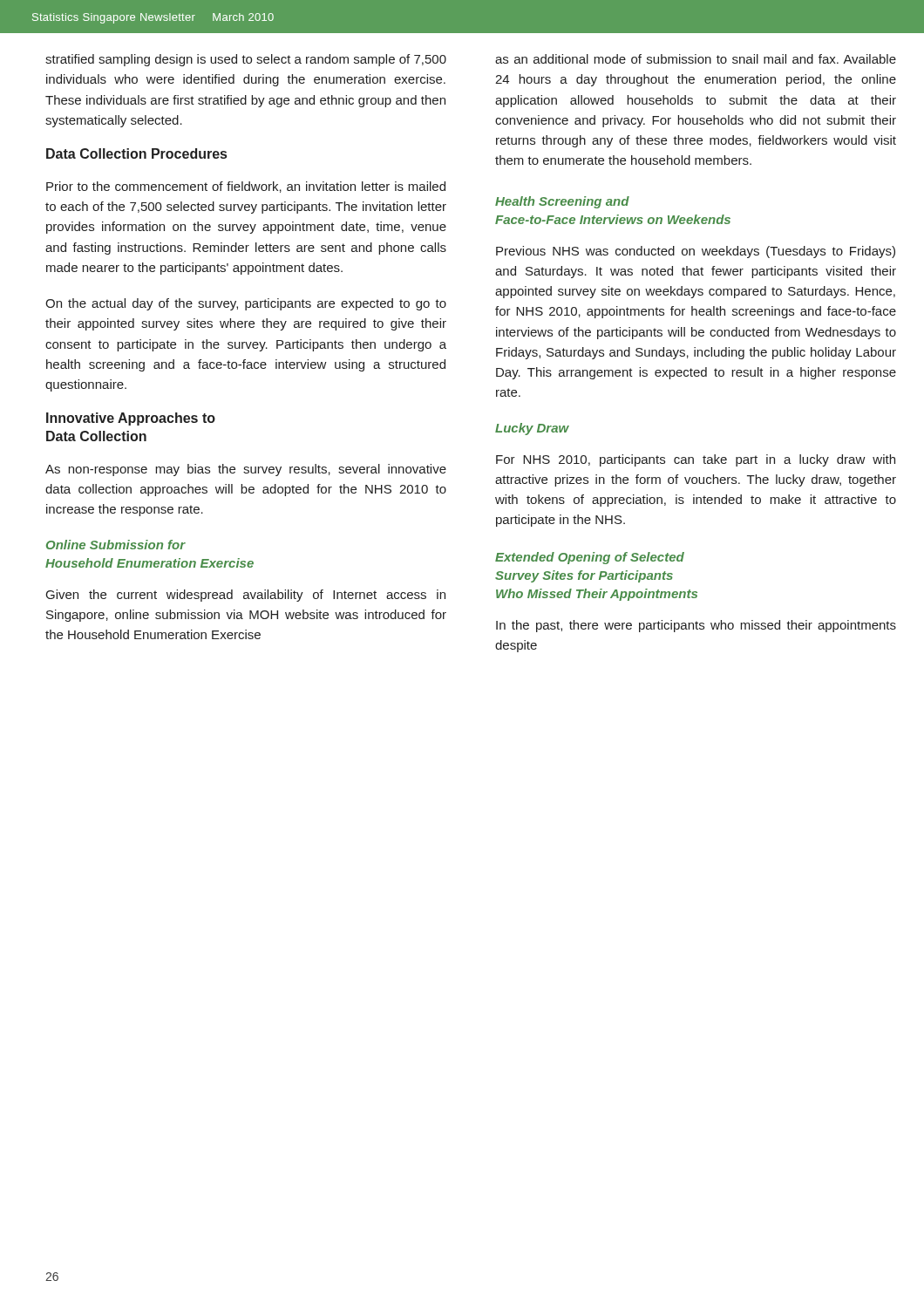Click on the section header containing "Lucky Draw"
Viewport: 924px width, 1308px height.
pos(532,427)
